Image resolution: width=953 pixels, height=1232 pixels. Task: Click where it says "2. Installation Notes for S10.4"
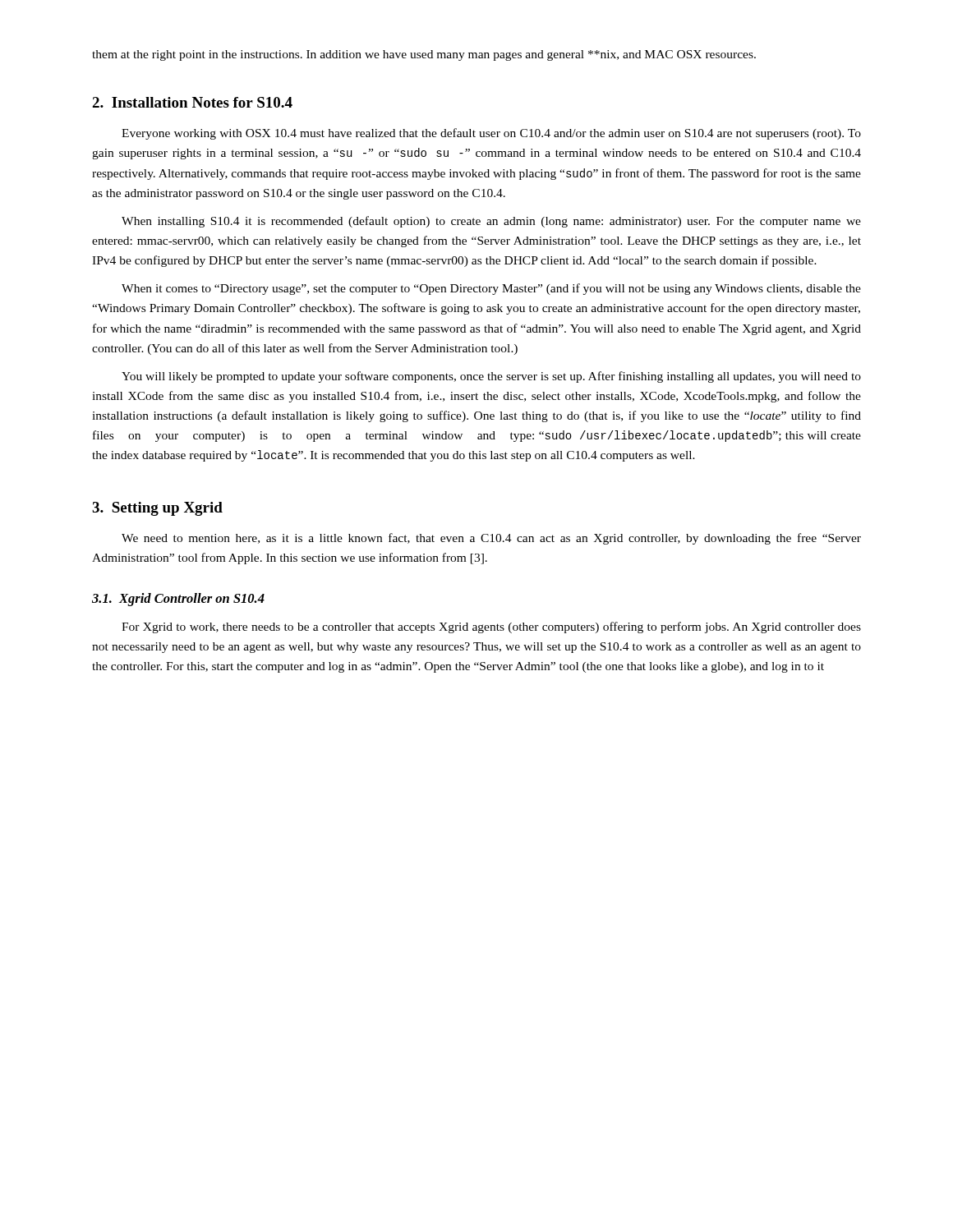[x=192, y=102]
